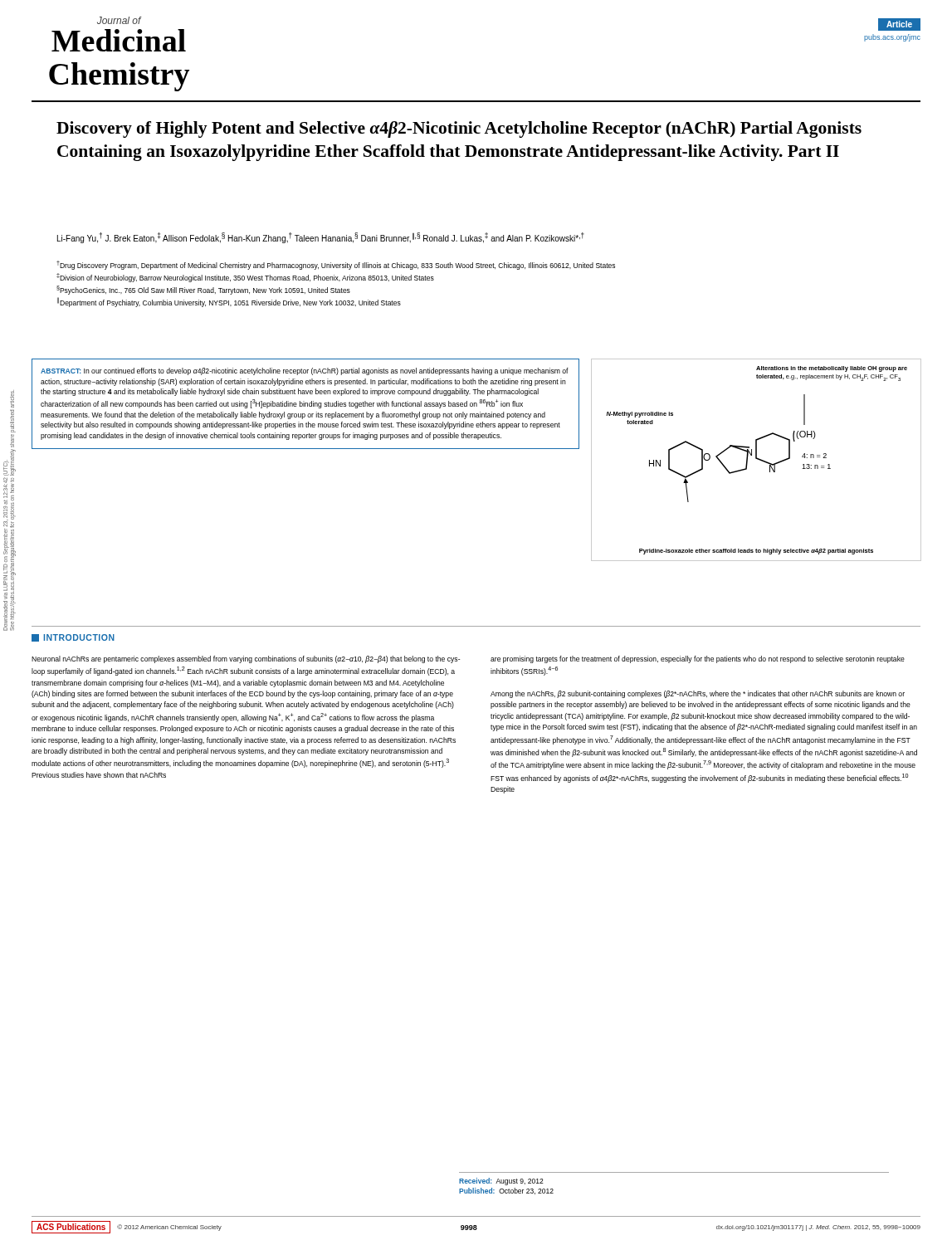Image resolution: width=952 pixels, height=1245 pixels.
Task: Point to the text starting "Discovery of Highly Potent and Selective α4β2-Nicotinic"
Action: point(476,140)
